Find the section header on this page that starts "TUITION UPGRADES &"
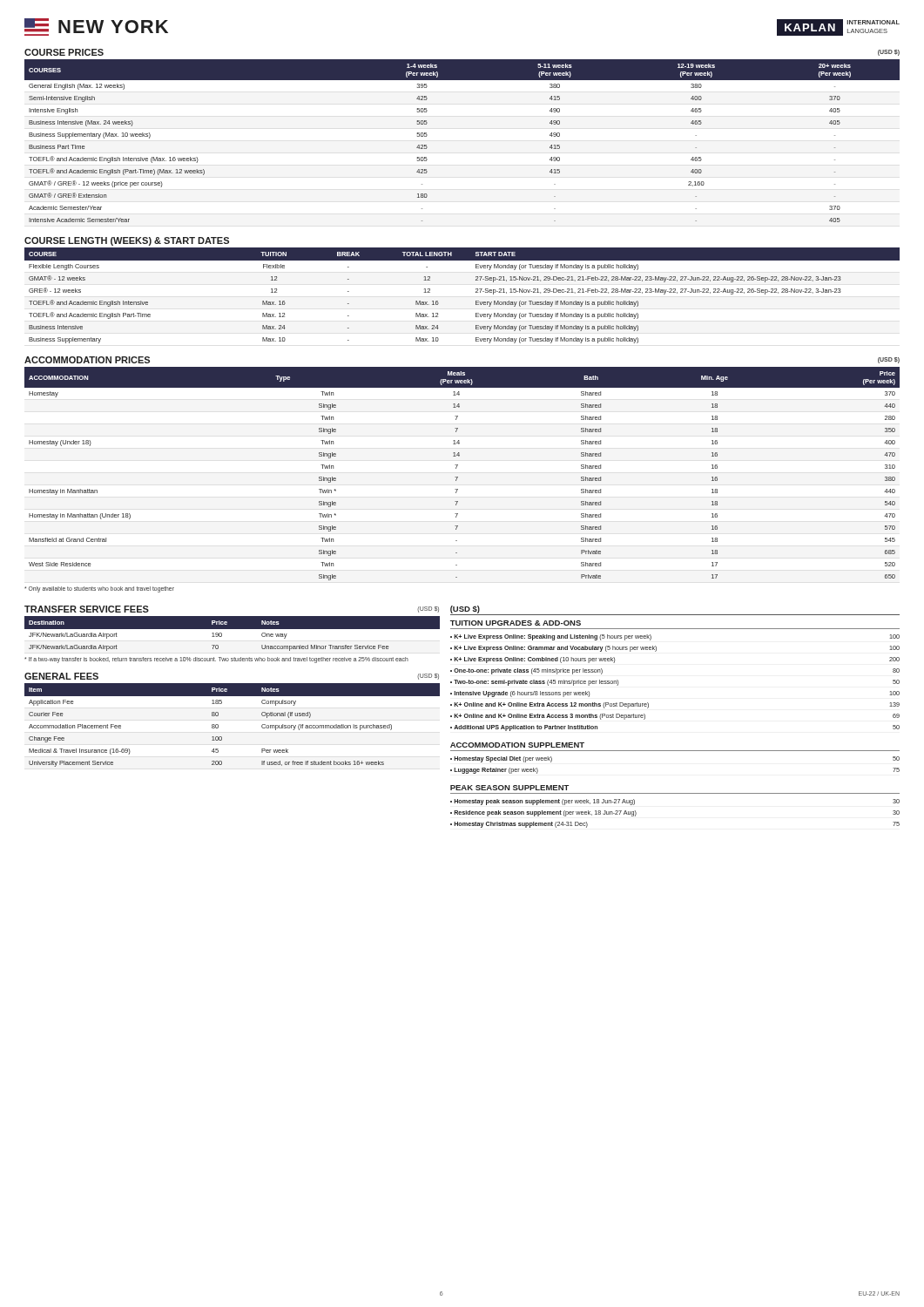The width and height of the screenshot is (924, 1307). click(515, 623)
